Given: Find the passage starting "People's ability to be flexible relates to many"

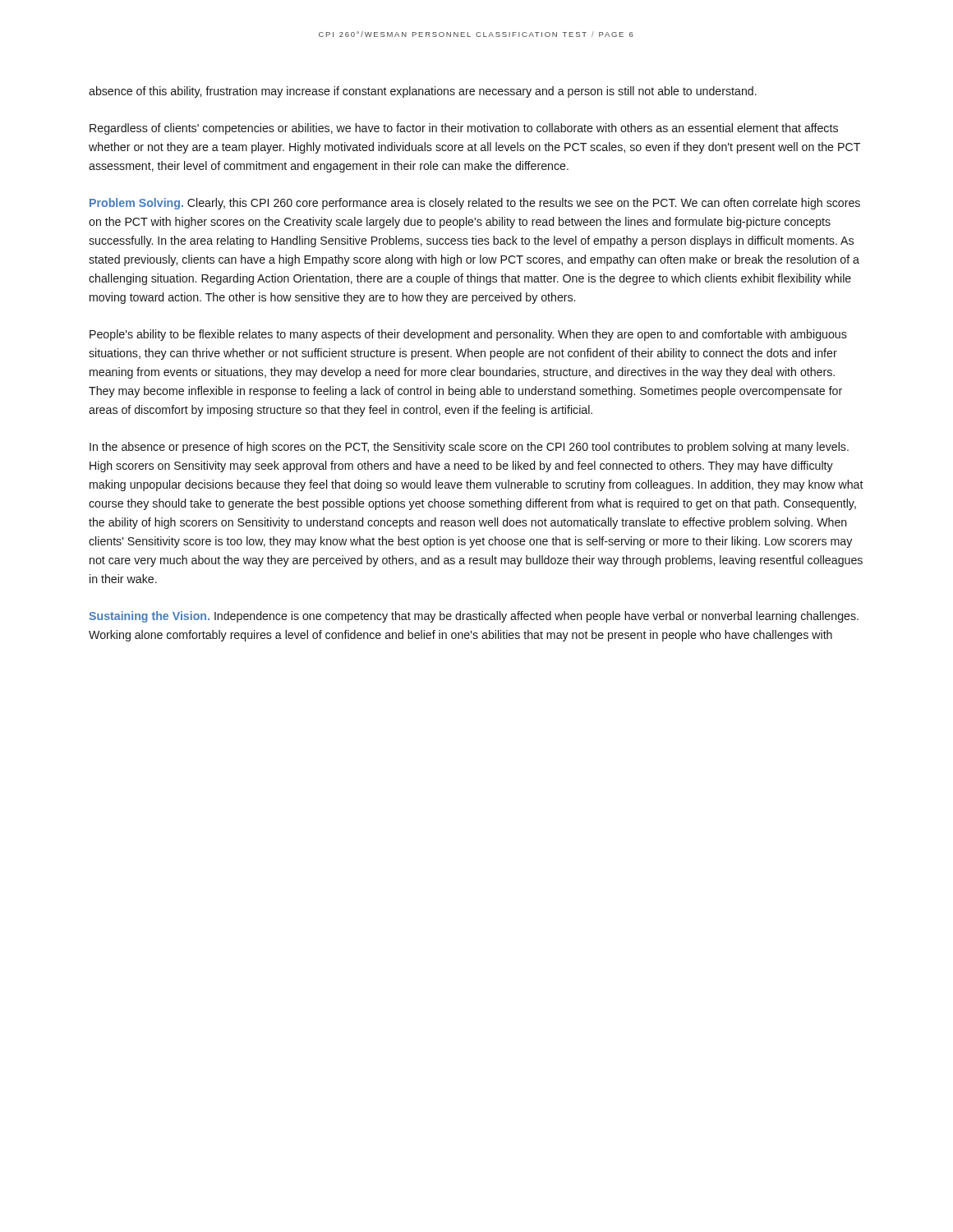Looking at the screenshot, I should 468,372.
